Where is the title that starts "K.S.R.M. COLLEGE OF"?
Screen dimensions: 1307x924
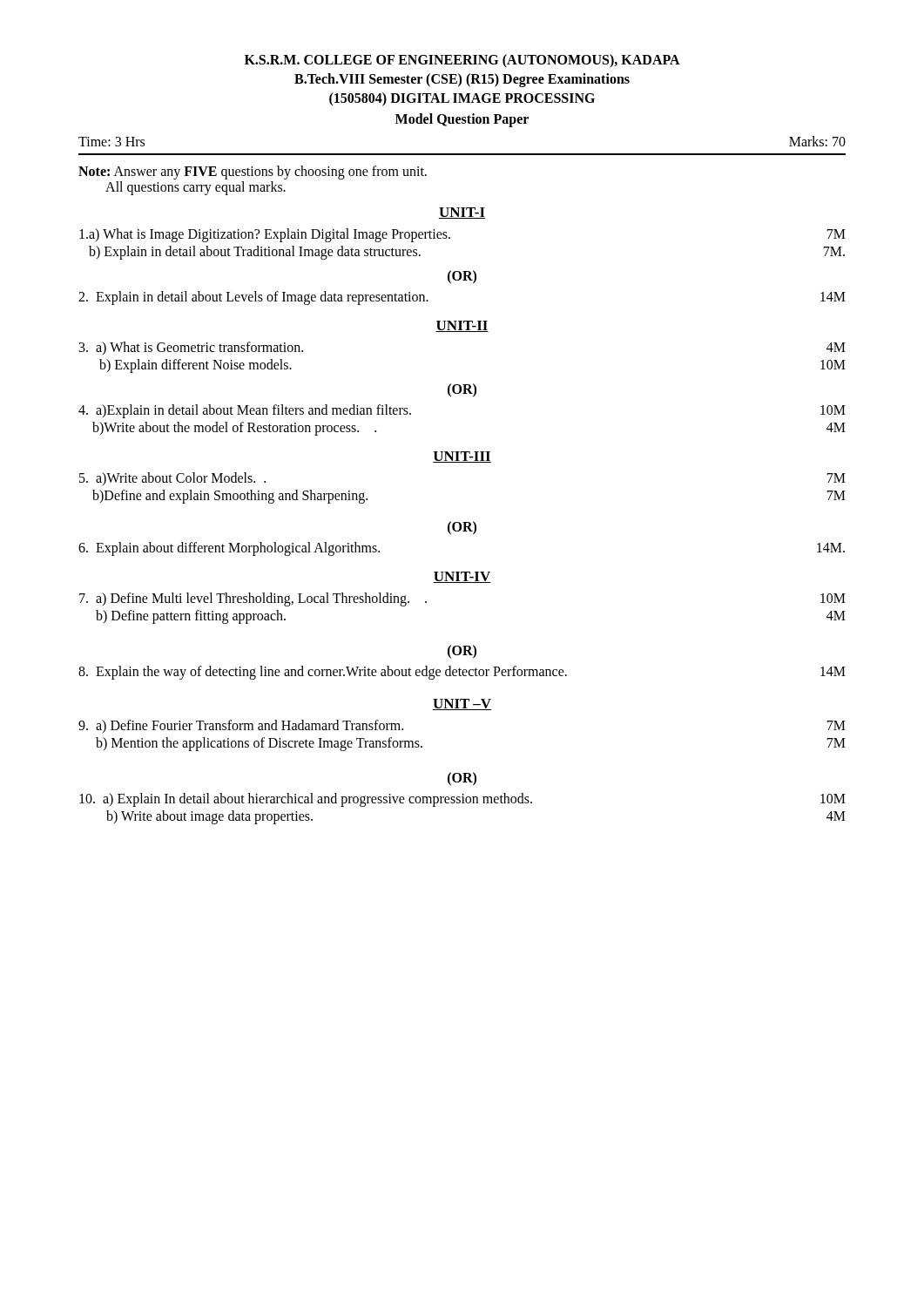[x=462, y=60]
